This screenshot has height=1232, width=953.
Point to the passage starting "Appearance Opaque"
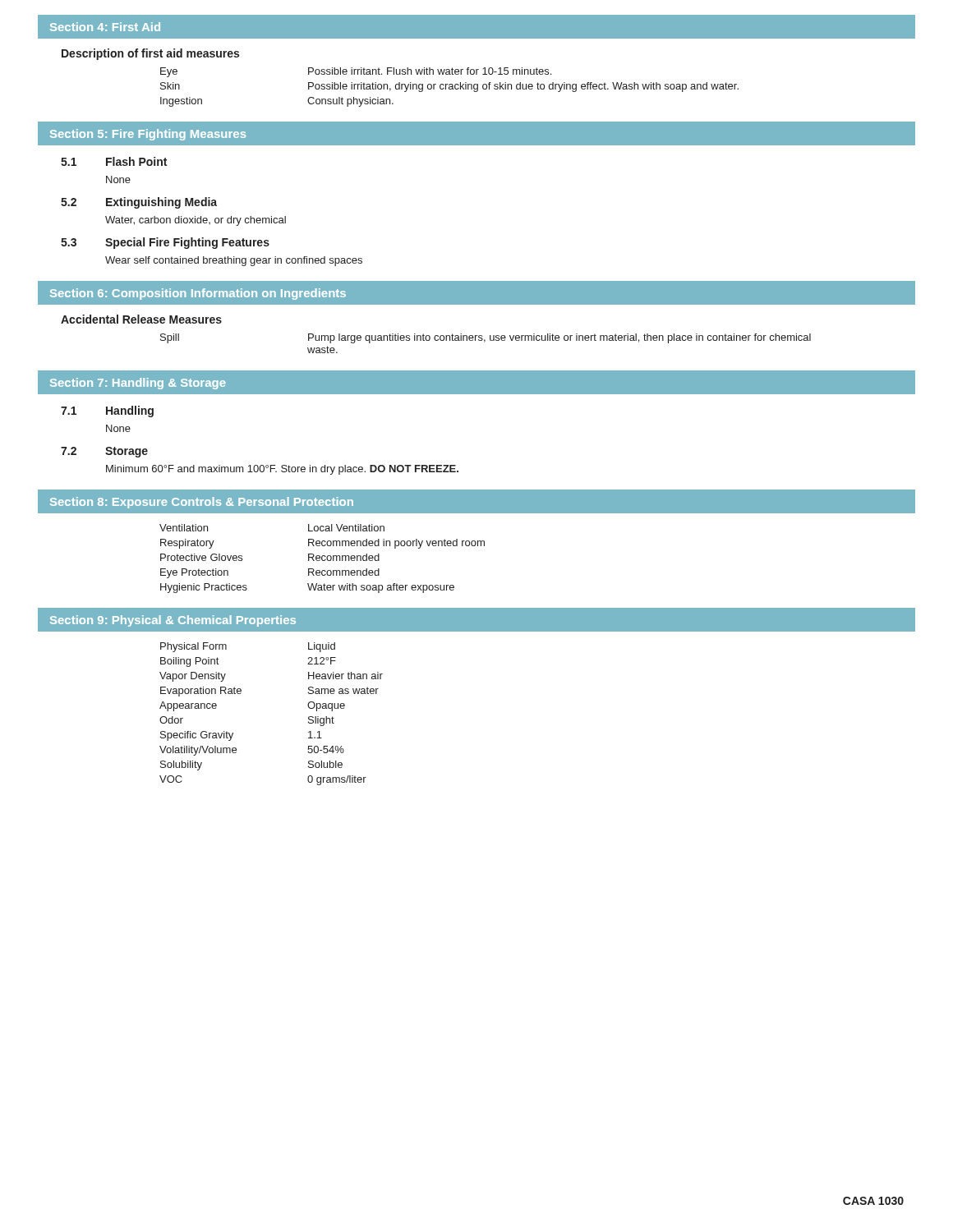pyautogui.click(x=192, y=706)
